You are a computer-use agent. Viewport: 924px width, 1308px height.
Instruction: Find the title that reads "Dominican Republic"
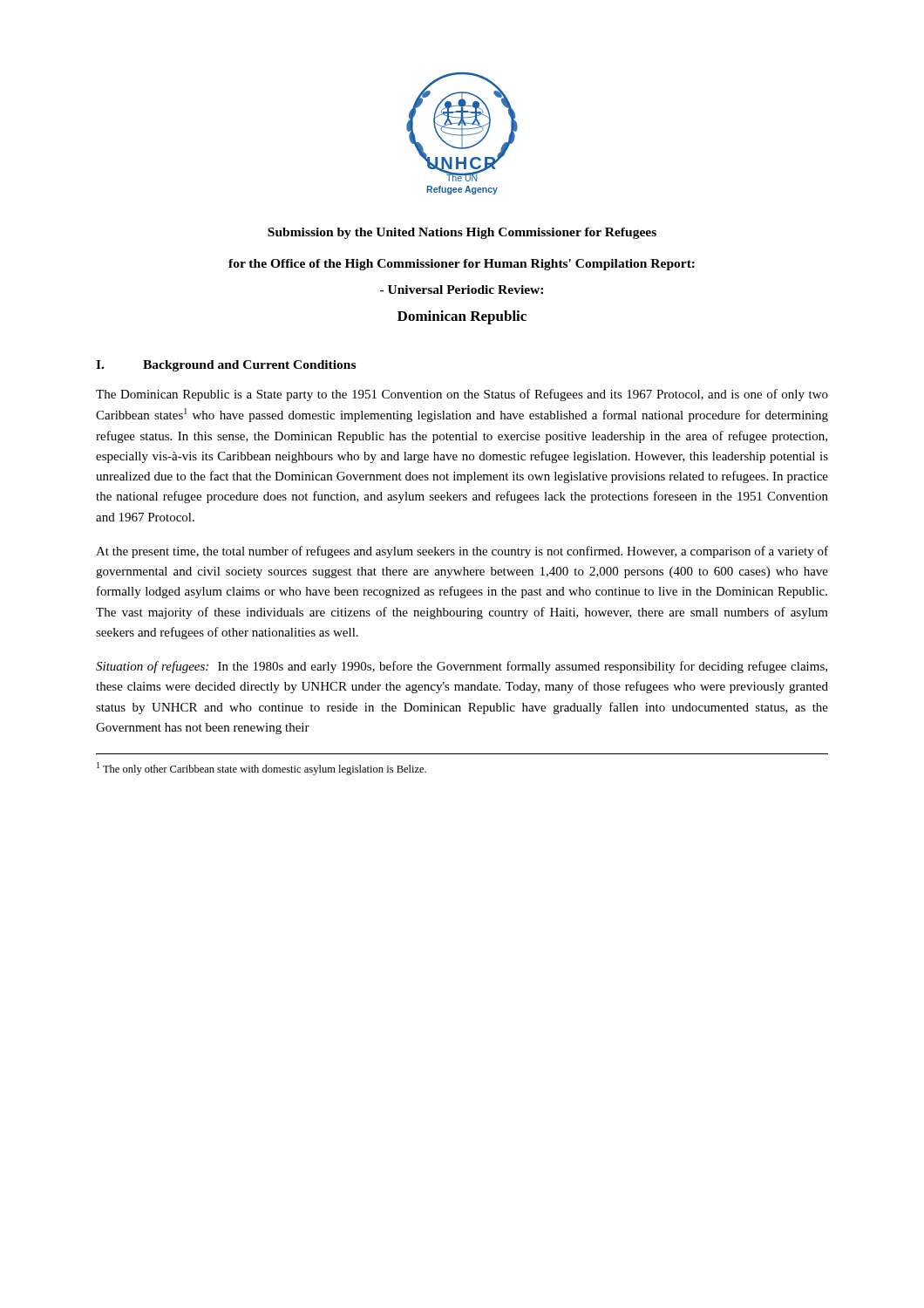pyautogui.click(x=462, y=316)
